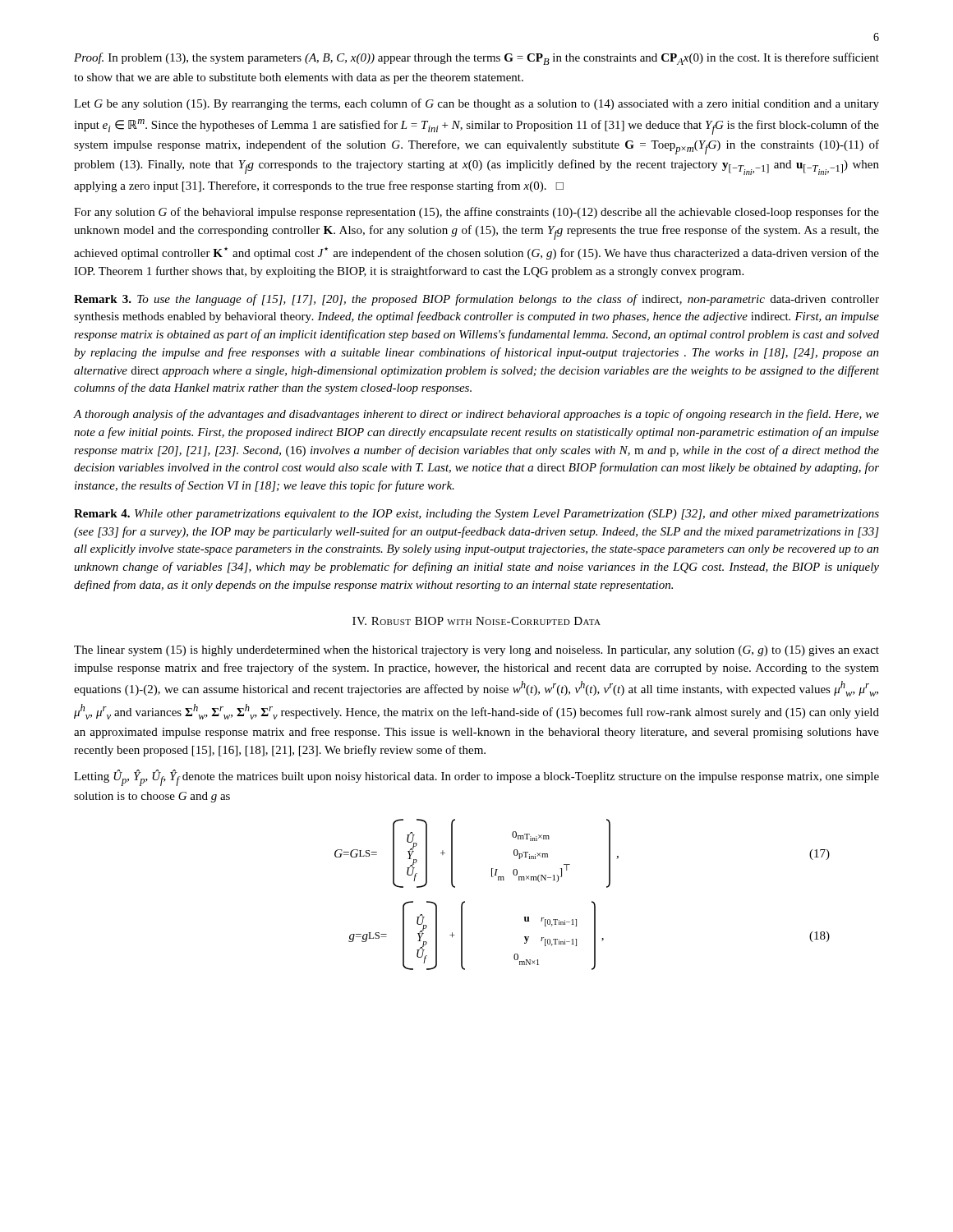953x1232 pixels.
Task: Where is the passage that starts "Let G be any solution (15). By"?
Action: [x=476, y=145]
